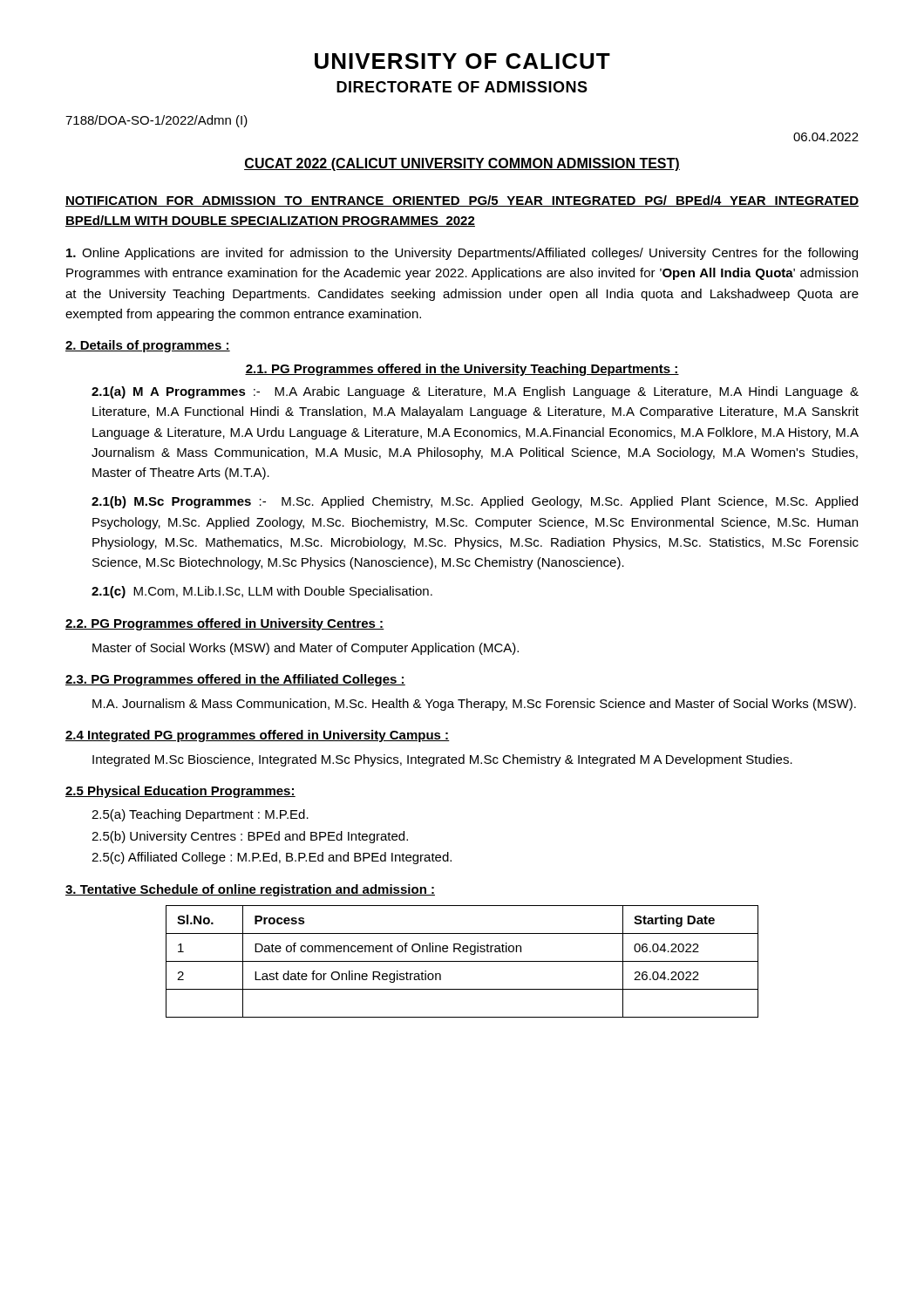Point to the section header beginning "2.4 Integrated PG programmes"
The height and width of the screenshot is (1308, 924).
click(257, 735)
